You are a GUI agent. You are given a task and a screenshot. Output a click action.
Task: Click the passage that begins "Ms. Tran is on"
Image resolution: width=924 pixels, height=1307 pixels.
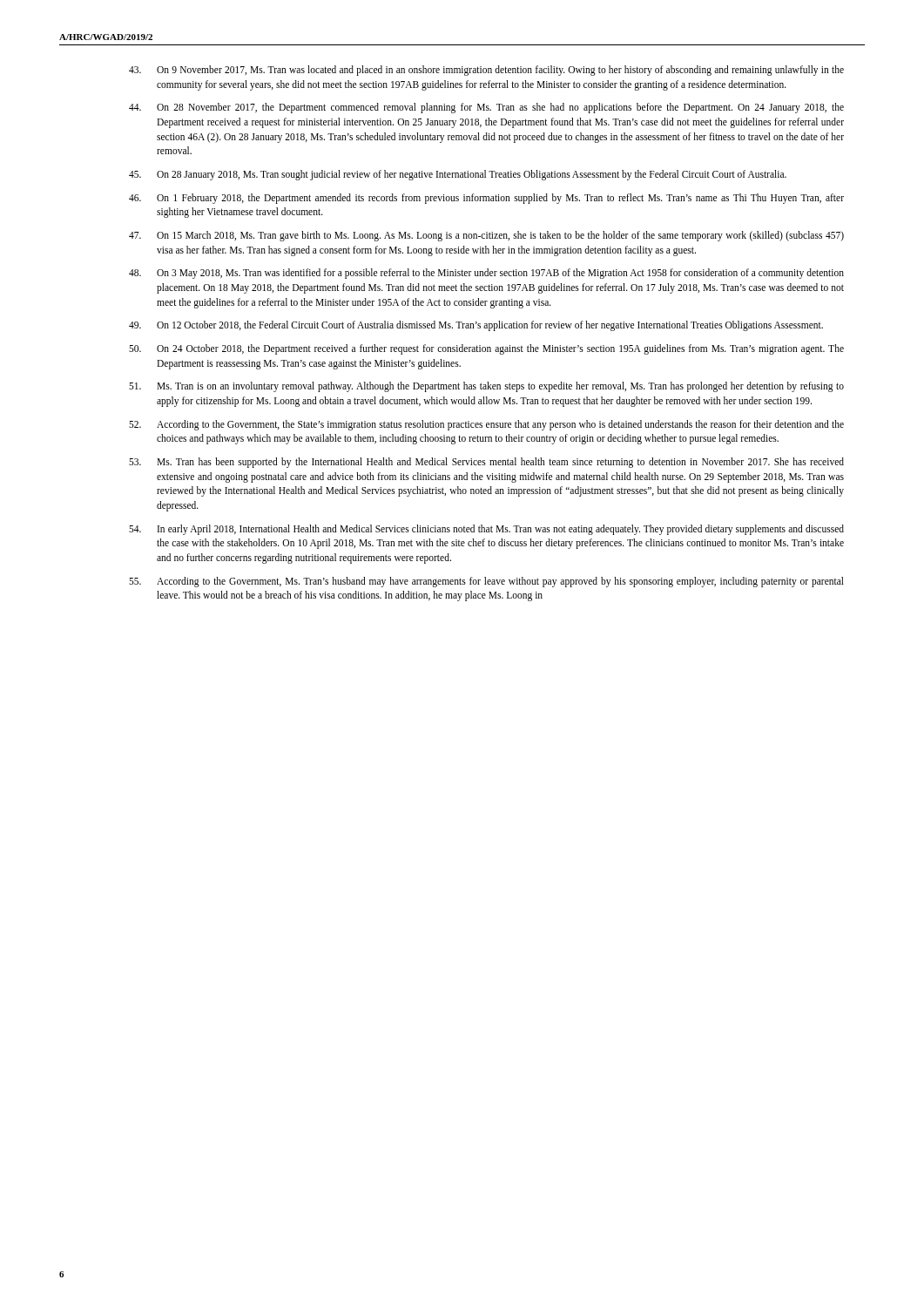tap(486, 394)
